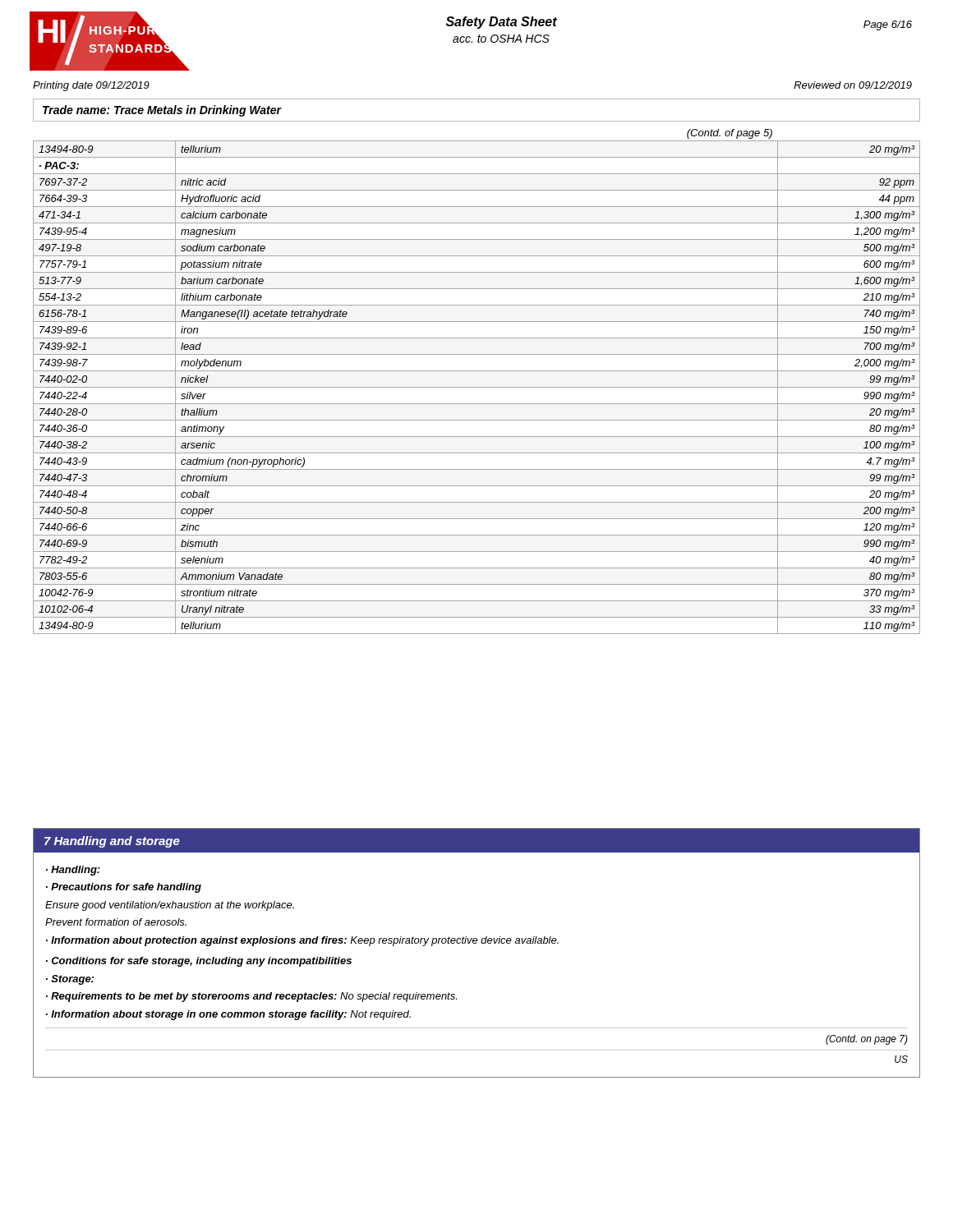The image size is (953, 1232).
Task: Locate the text containing "Prevent formation of aerosols."
Action: (x=116, y=922)
